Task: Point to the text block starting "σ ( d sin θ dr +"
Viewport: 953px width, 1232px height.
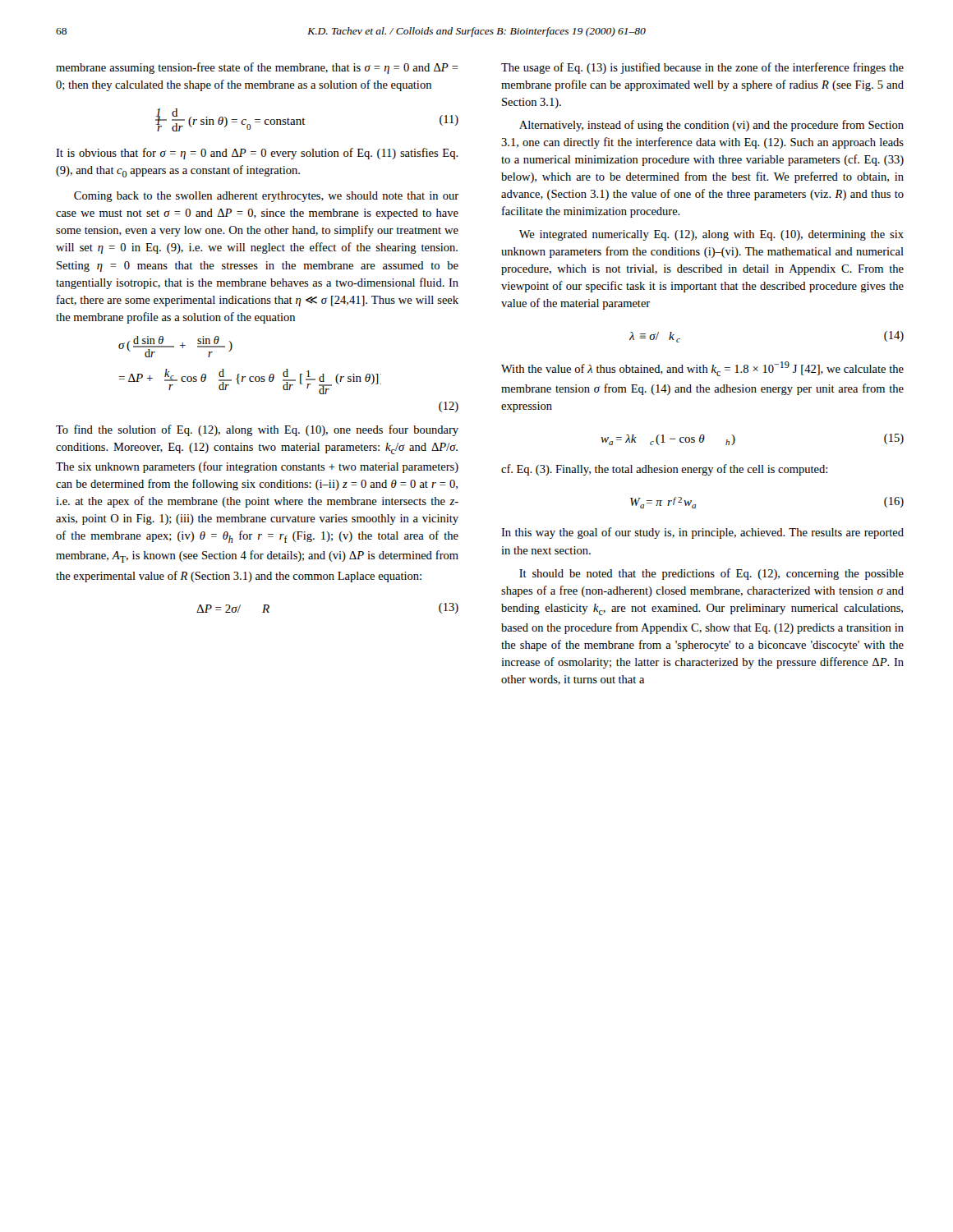Action: [x=257, y=373]
